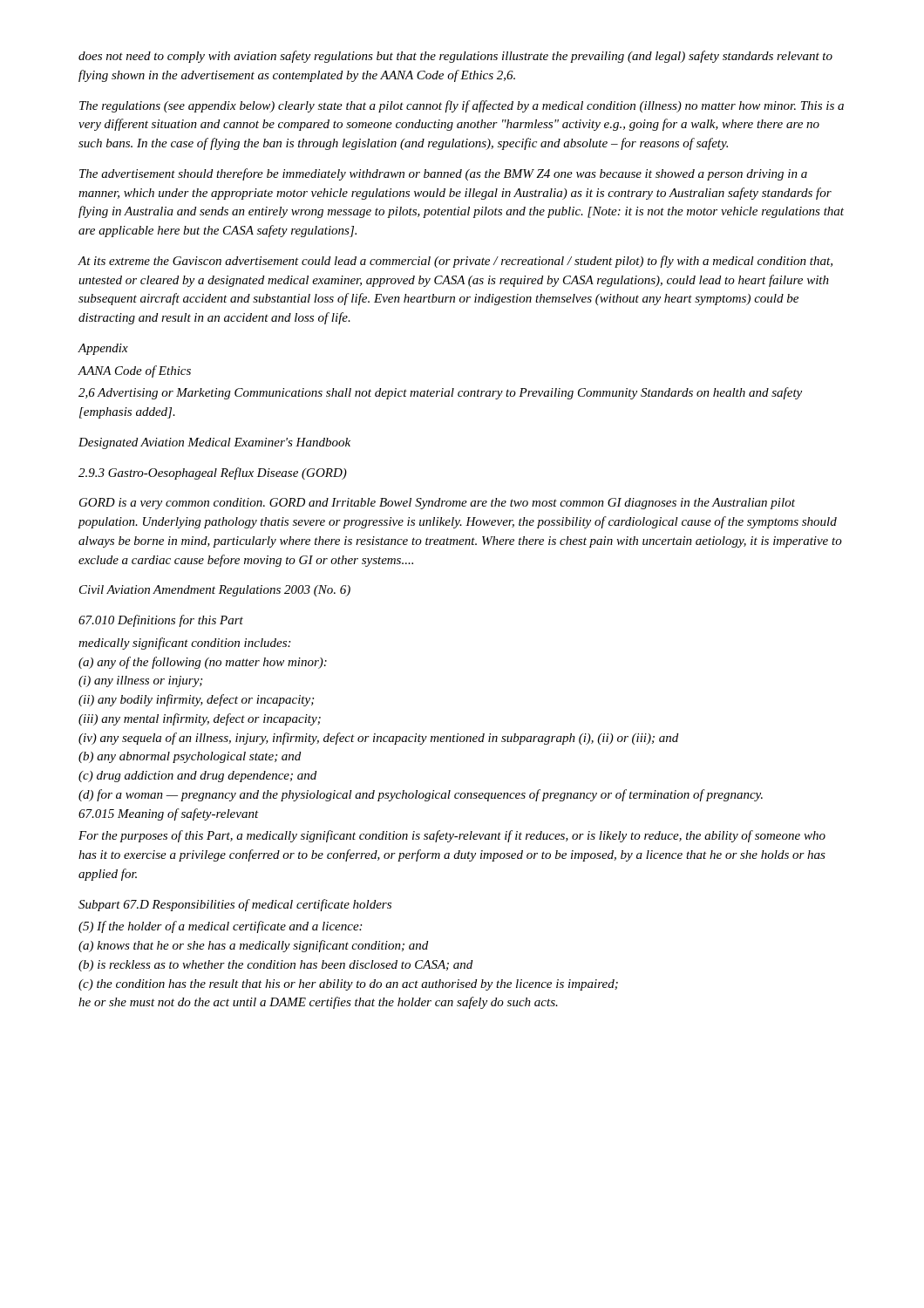Image resolution: width=924 pixels, height=1308 pixels.
Task: Find the block on this page that starts "(d) for a woman —"
Action: [x=462, y=795]
